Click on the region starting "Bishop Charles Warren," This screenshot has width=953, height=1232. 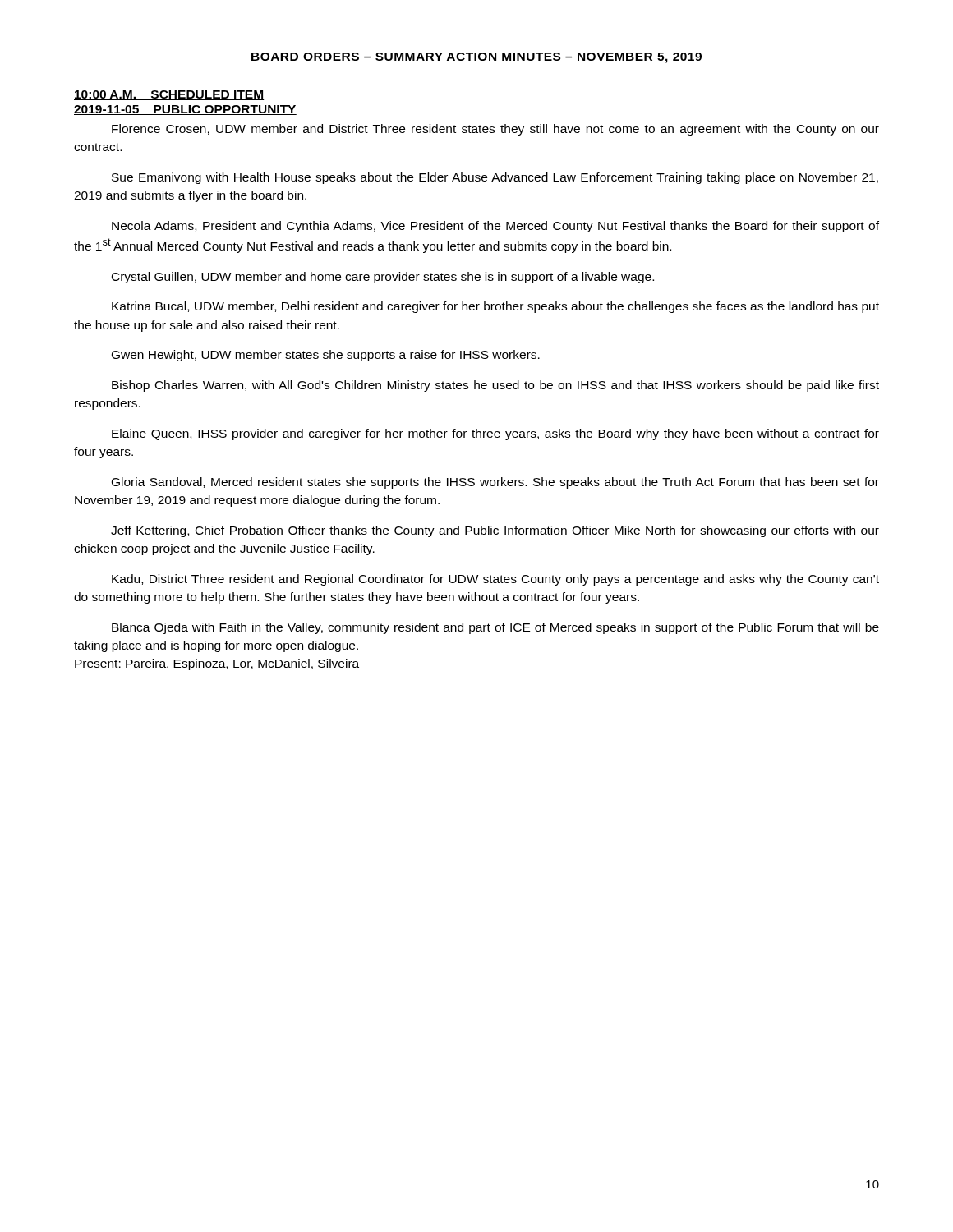coord(476,394)
